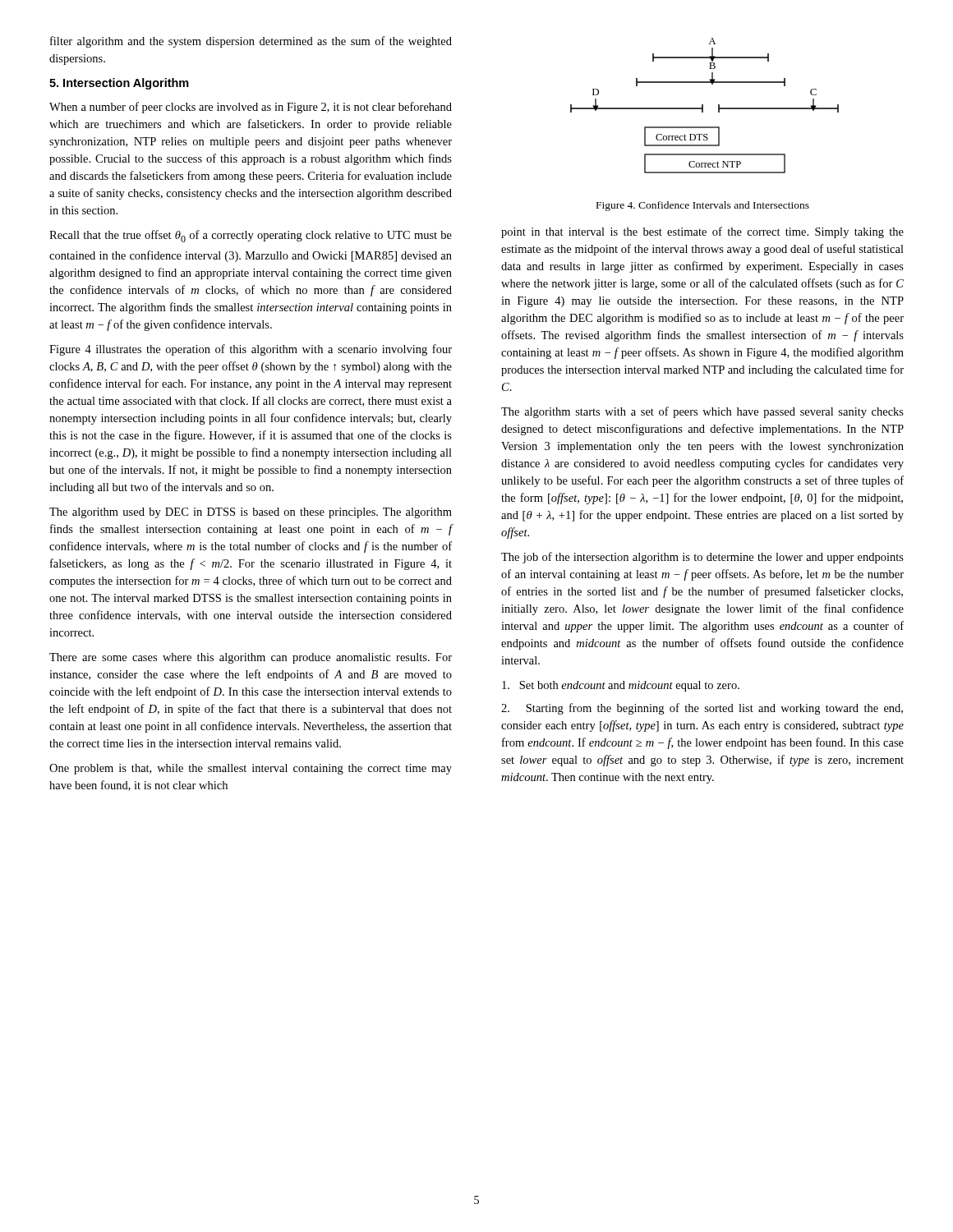953x1232 pixels.
Task: Find the passage starting "Figure 4 illustrates"
Action: 251,418
